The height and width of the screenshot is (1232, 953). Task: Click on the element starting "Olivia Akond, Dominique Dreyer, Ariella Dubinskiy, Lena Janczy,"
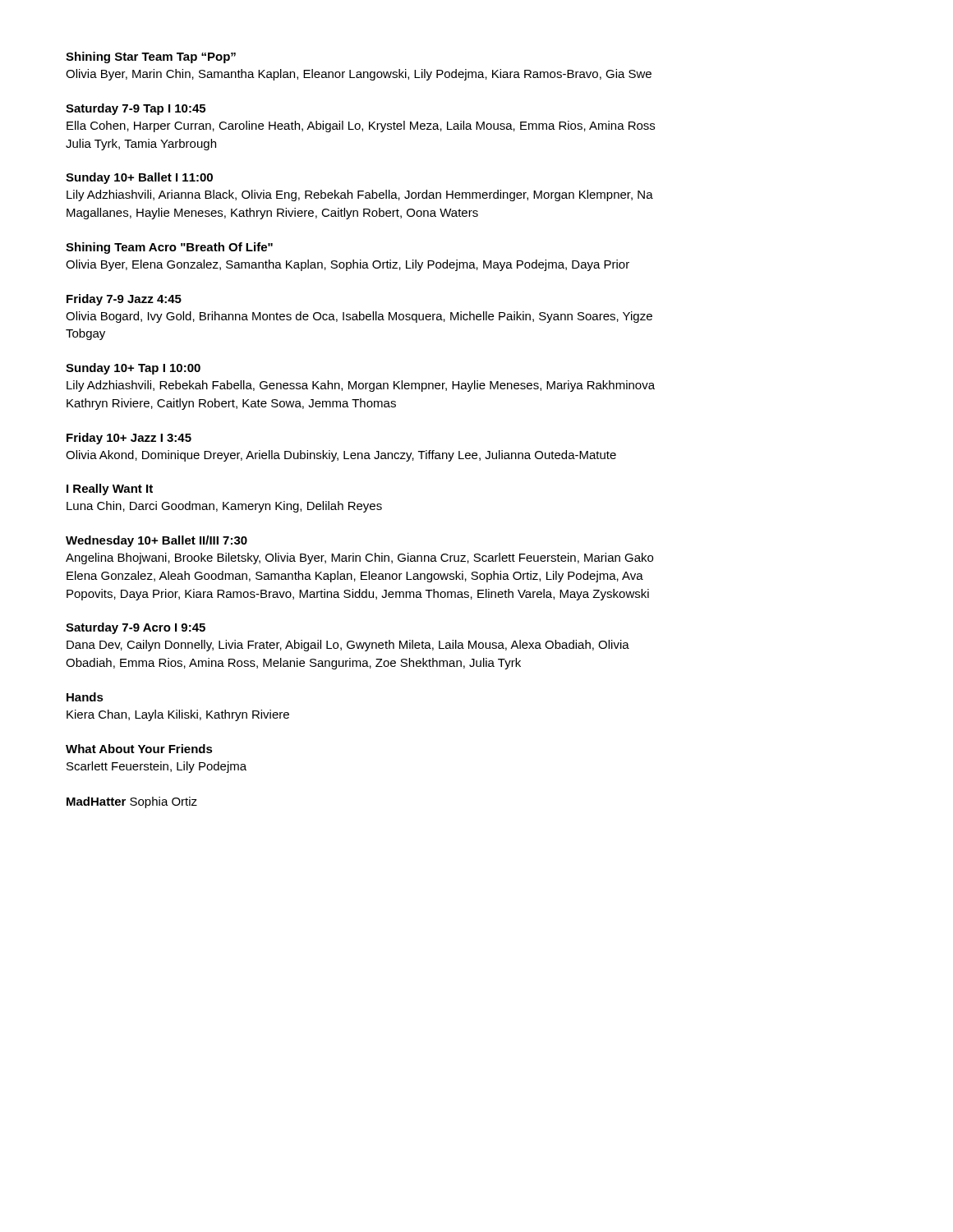341,454
